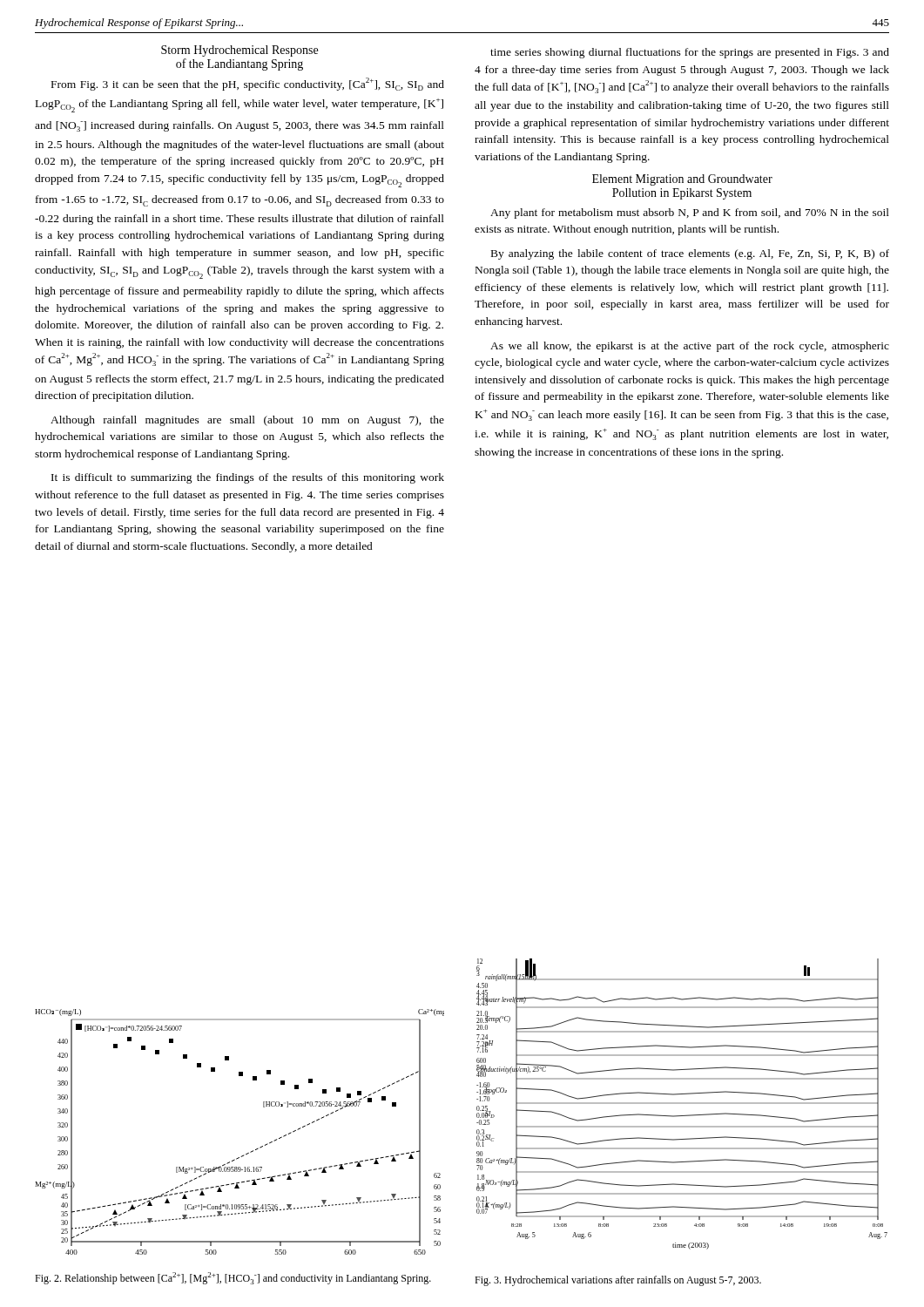The width and height of the screenshot is (924, 1307).
Task: Locate the text block starting "Fig. 2. Relationship between [Ca2+], [Mg2+], [HCO3-] and"
Action: [233, 1278]
